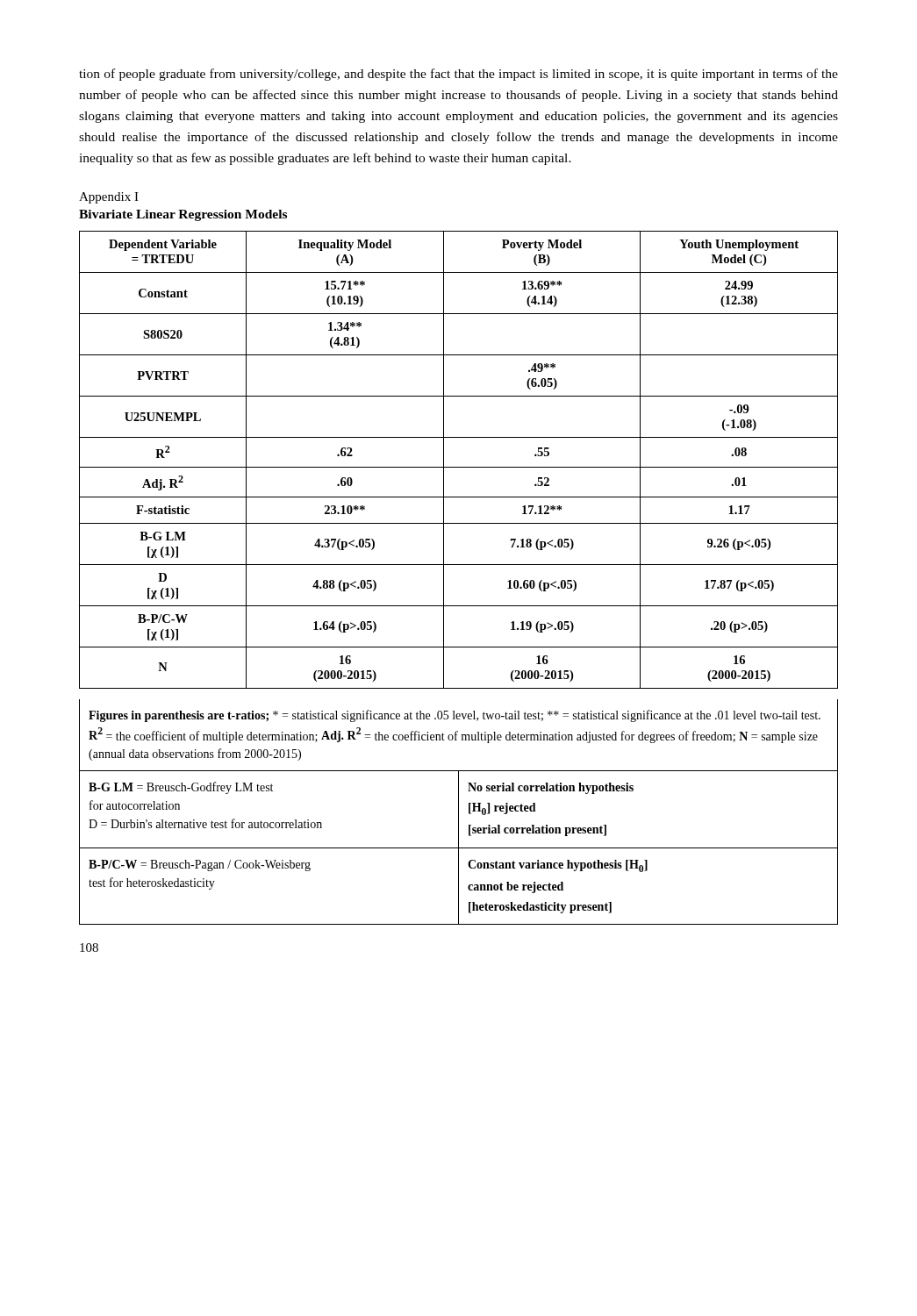
Task: Click the passage that begins "Figures in parenthesis are t-ratios; * ="
Action: pos(458,812)
